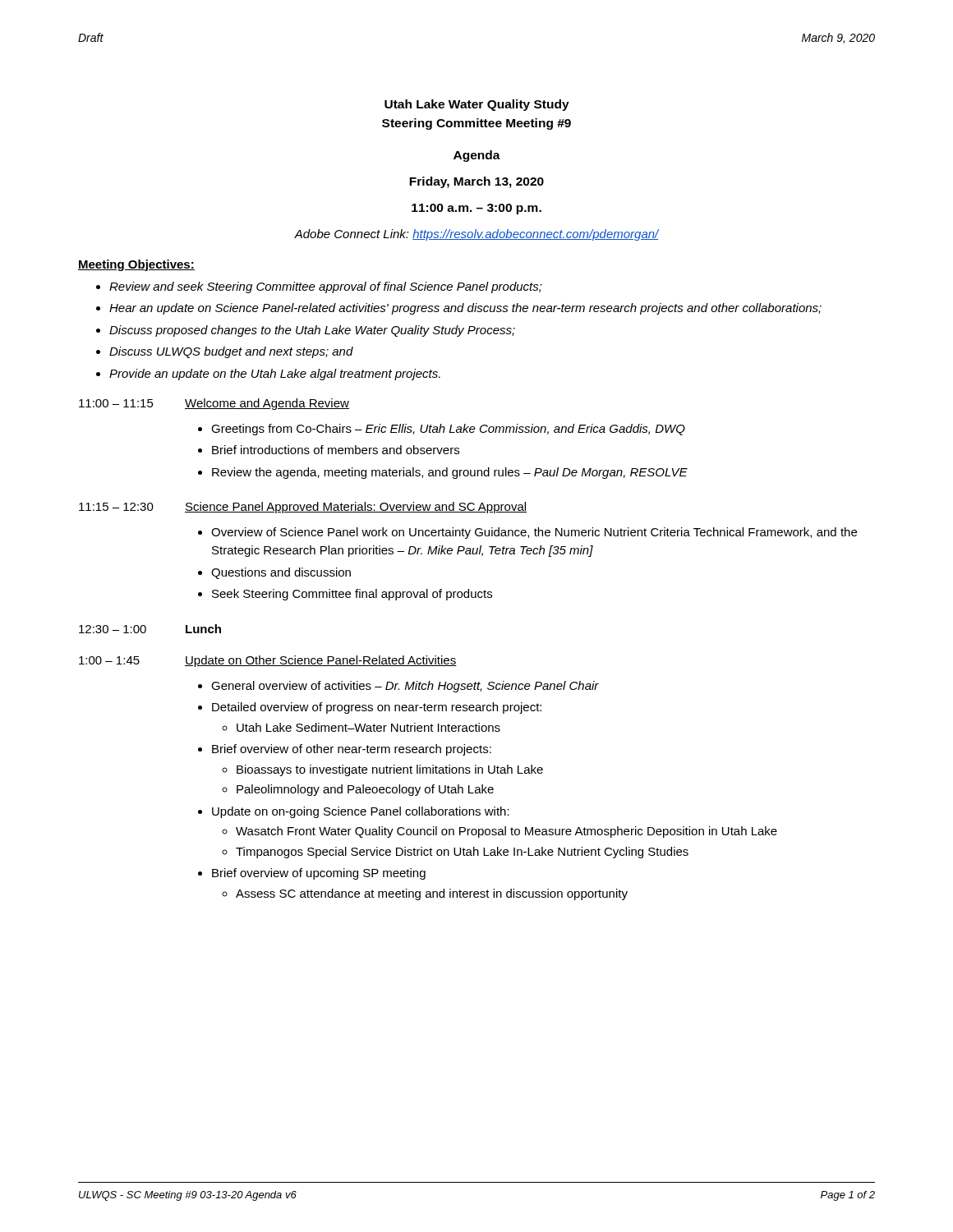Find the title on this page that starts "Utah Lake Water"

pyautogui.click(x=476, y=114)
